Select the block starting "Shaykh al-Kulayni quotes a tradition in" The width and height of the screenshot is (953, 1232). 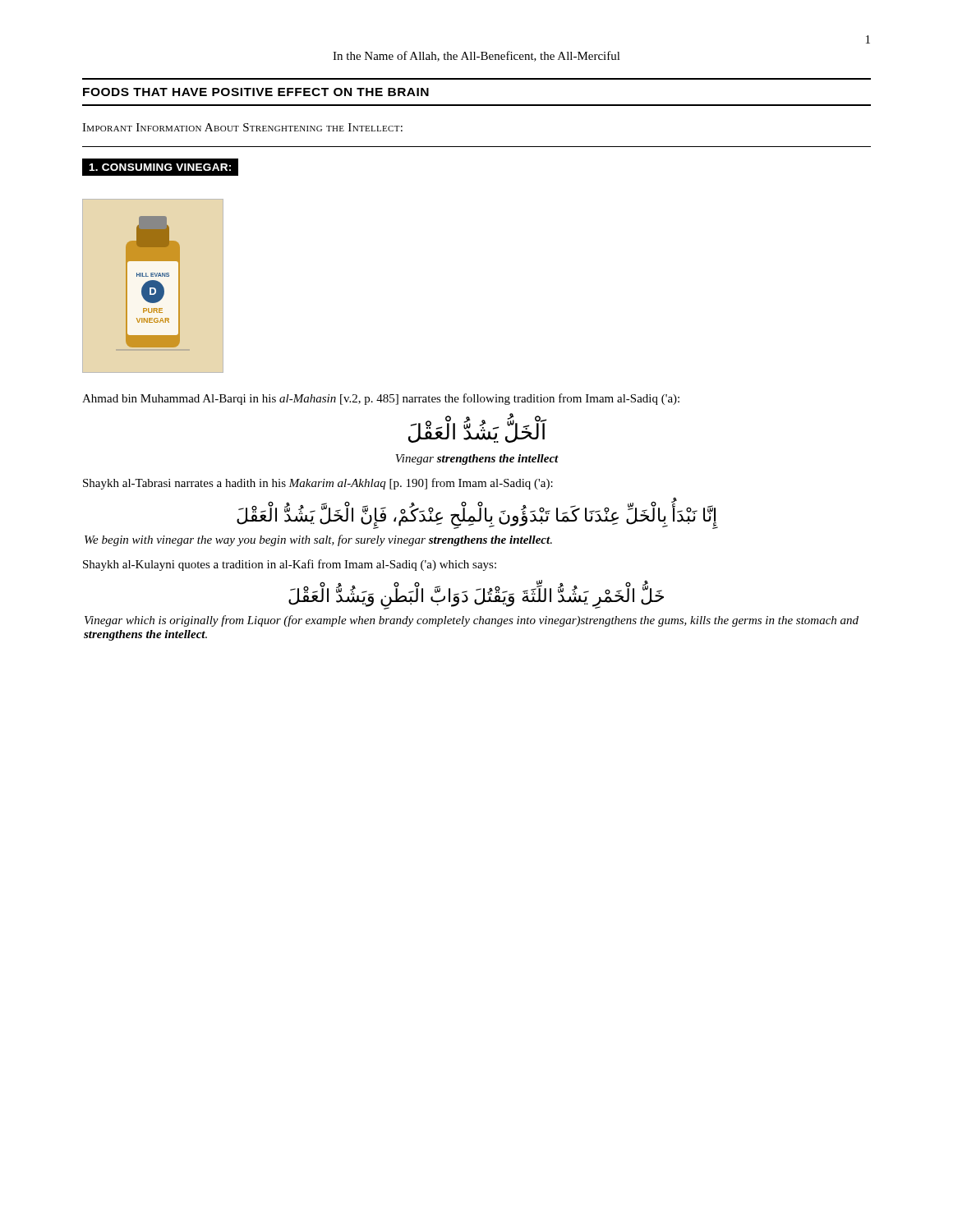pyautogui.click(x=290, y=564)
